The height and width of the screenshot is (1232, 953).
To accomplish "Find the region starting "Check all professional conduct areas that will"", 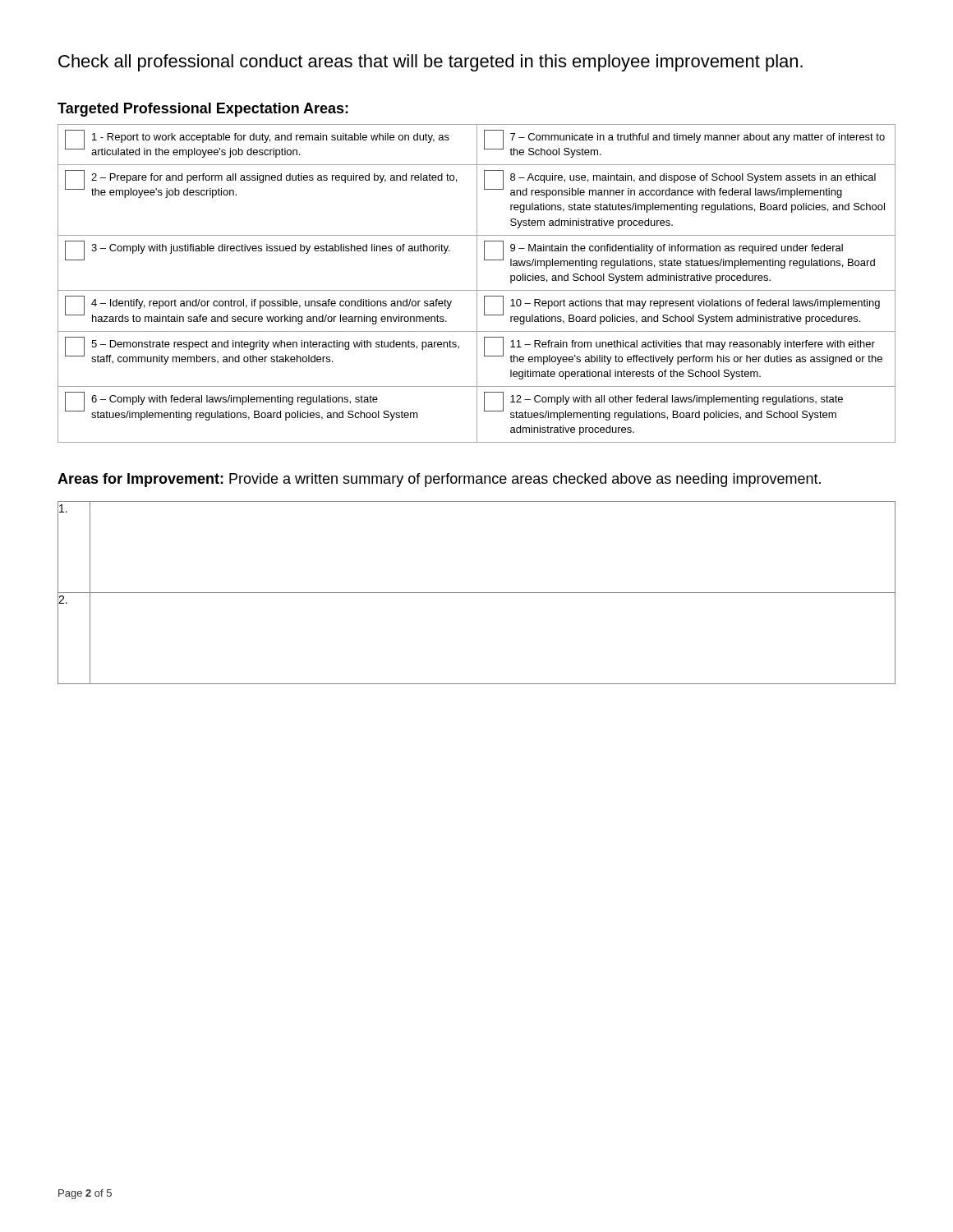I will (x=431, y=61).
